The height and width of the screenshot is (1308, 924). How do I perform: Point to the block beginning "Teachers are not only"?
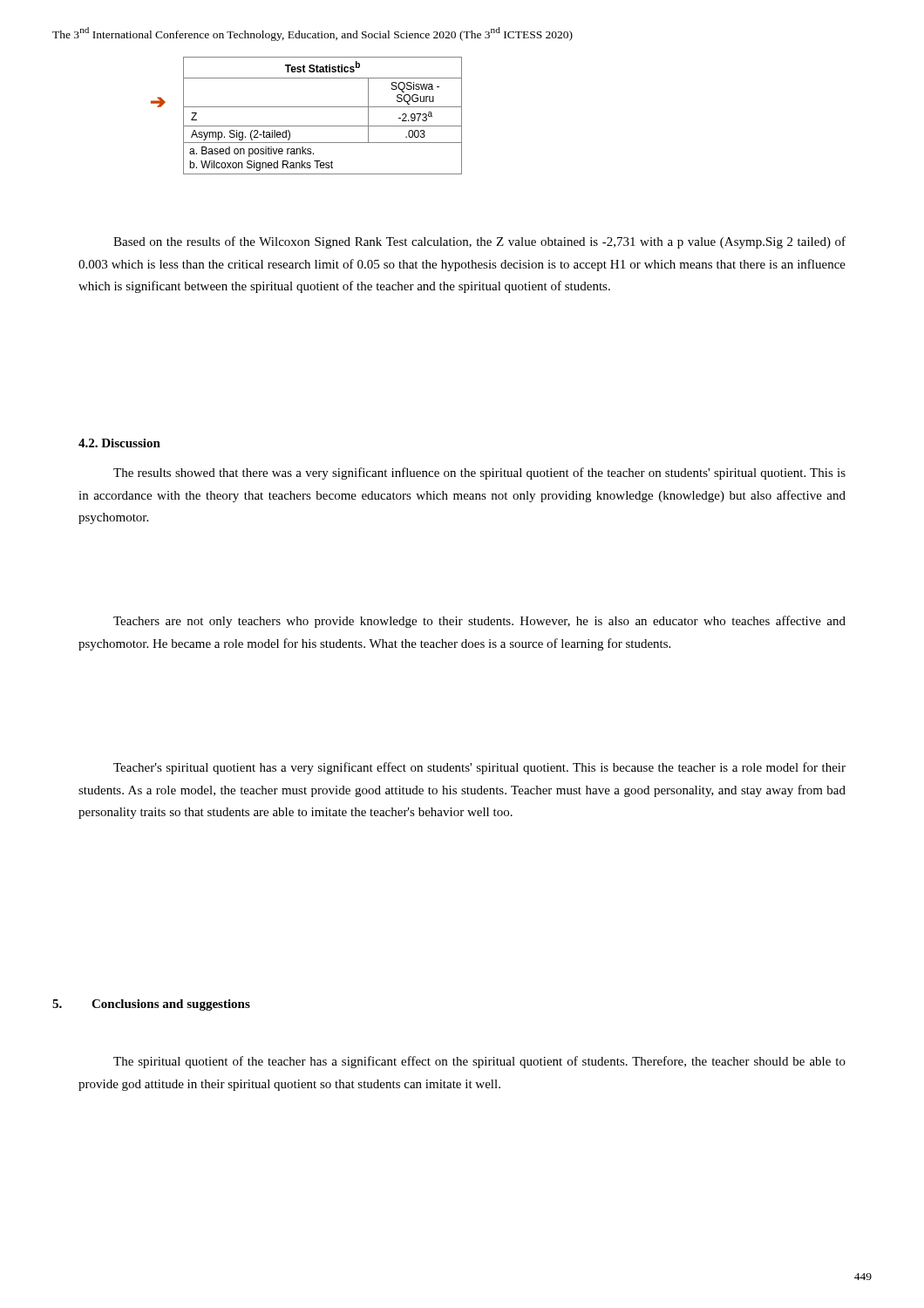click(x=462, y=632)
